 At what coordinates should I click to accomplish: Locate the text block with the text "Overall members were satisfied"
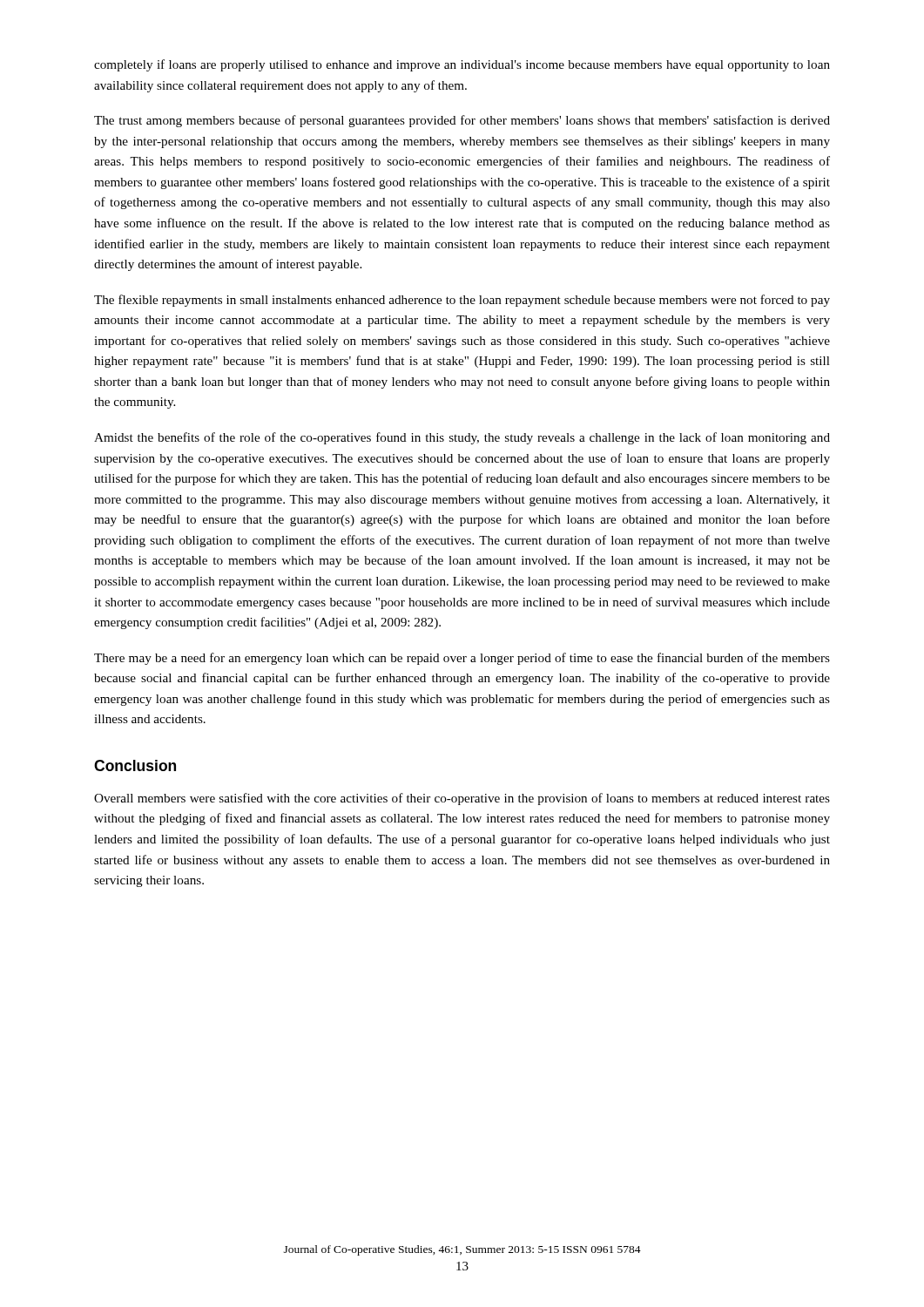click(462, 839)
